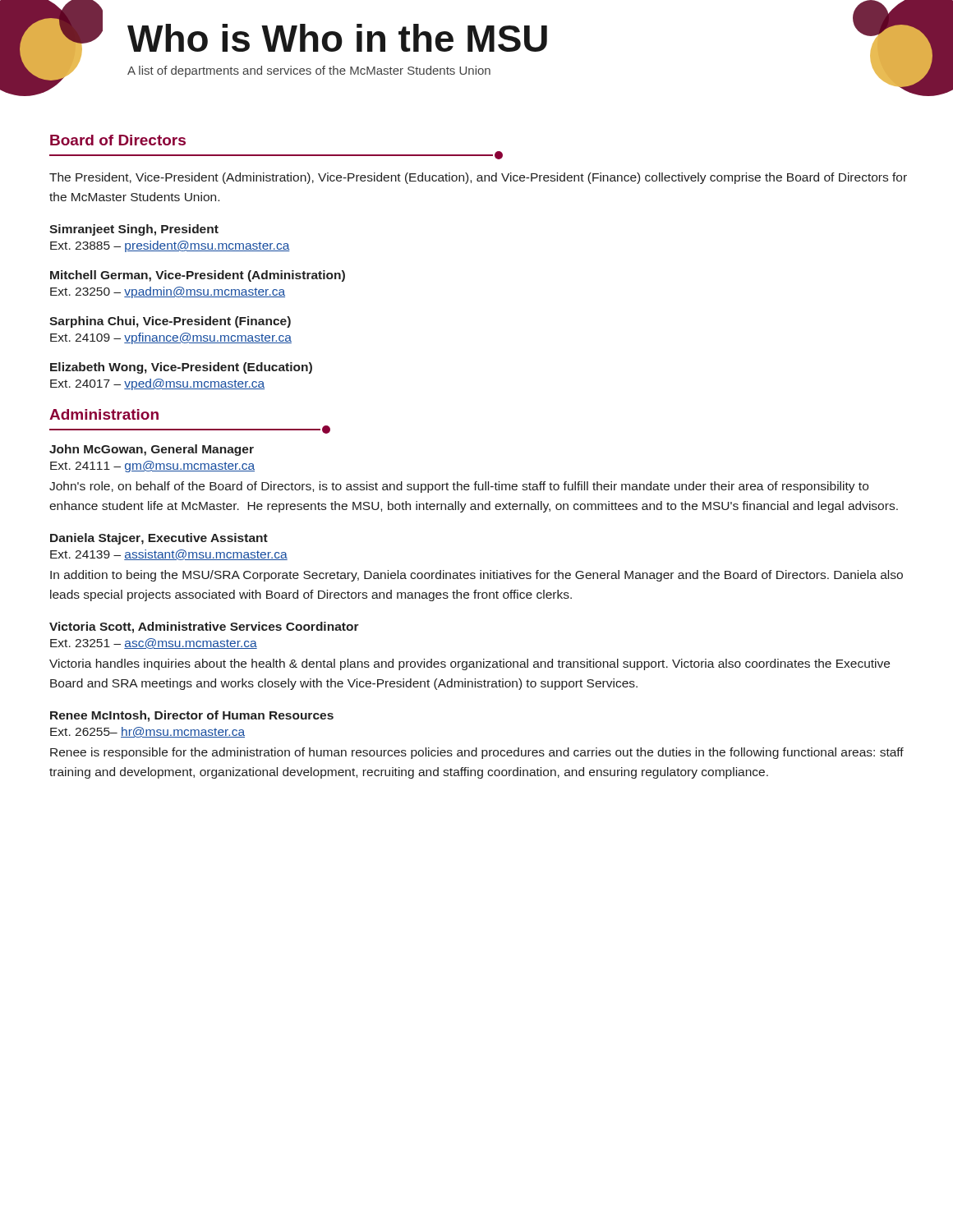Click on the list item that says "Victoria Scott, Administrative Services Coordinator Ext."
This screenshot has height=1232, width=953.
click(485, 656)
